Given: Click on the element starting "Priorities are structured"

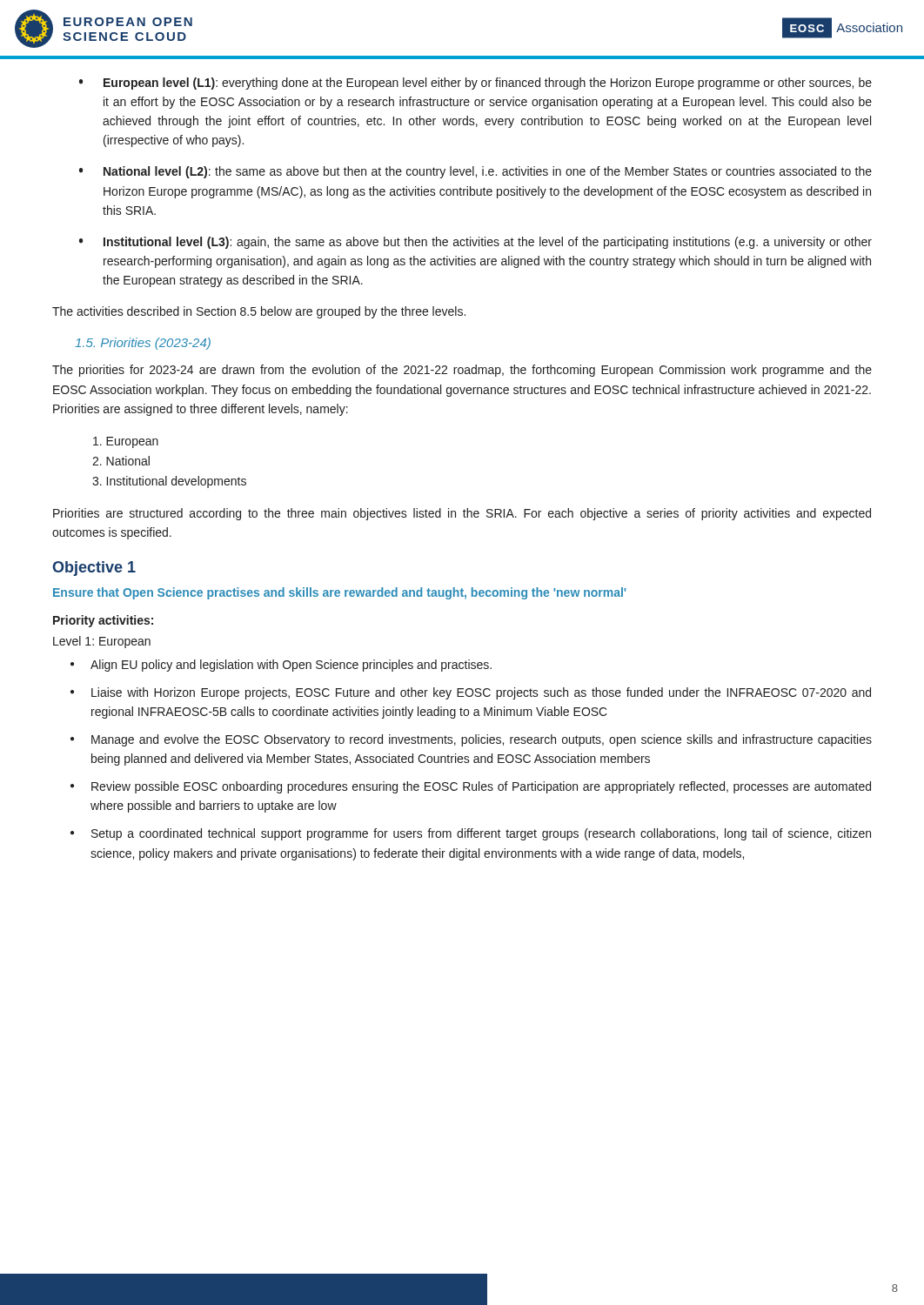Looking at the screenshot, I should tap(462, 523).
